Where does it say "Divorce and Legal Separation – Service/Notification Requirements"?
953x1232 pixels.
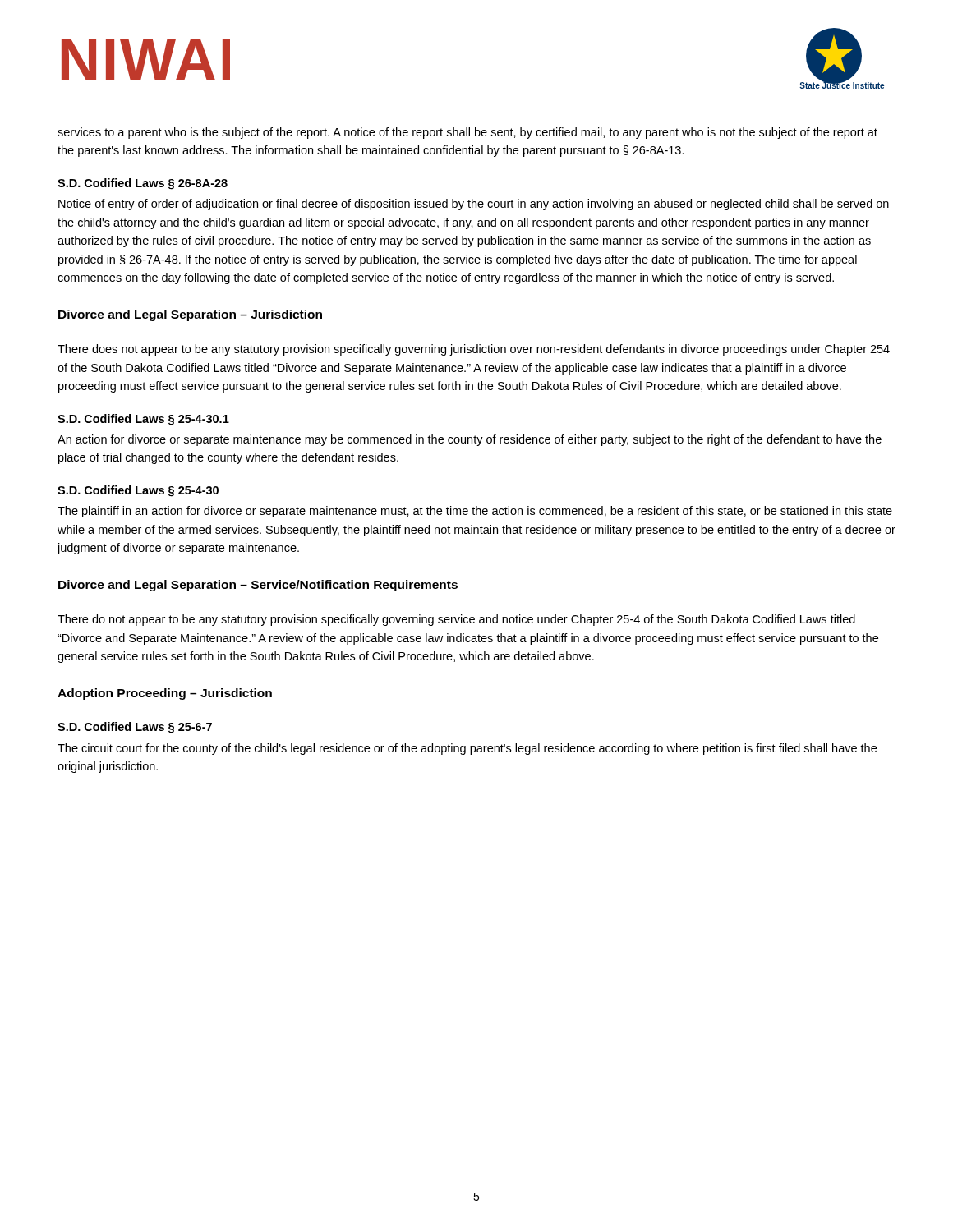[258, 584]
